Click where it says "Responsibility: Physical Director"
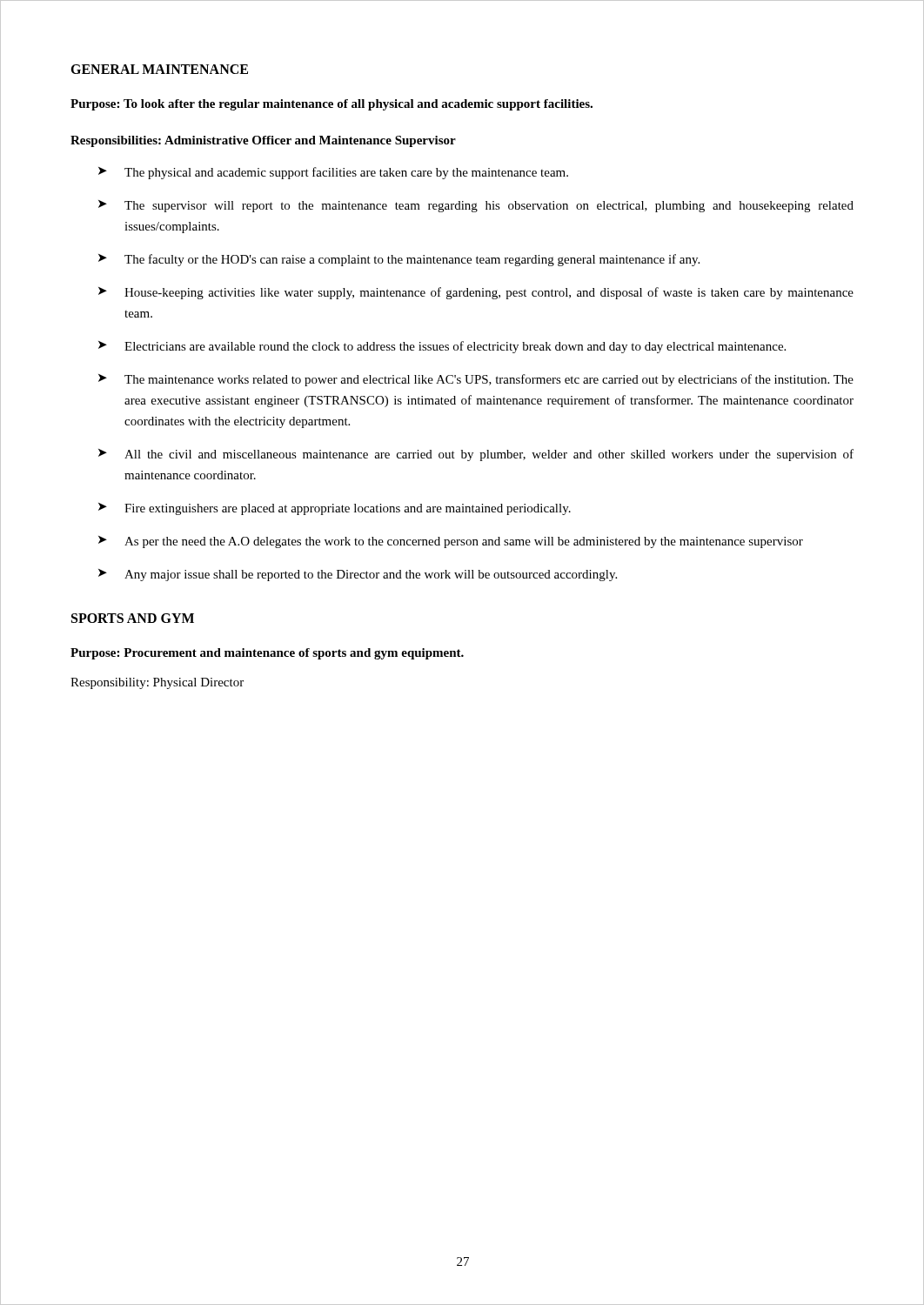This screenshot has width=924, height=1305. [157, 682]
